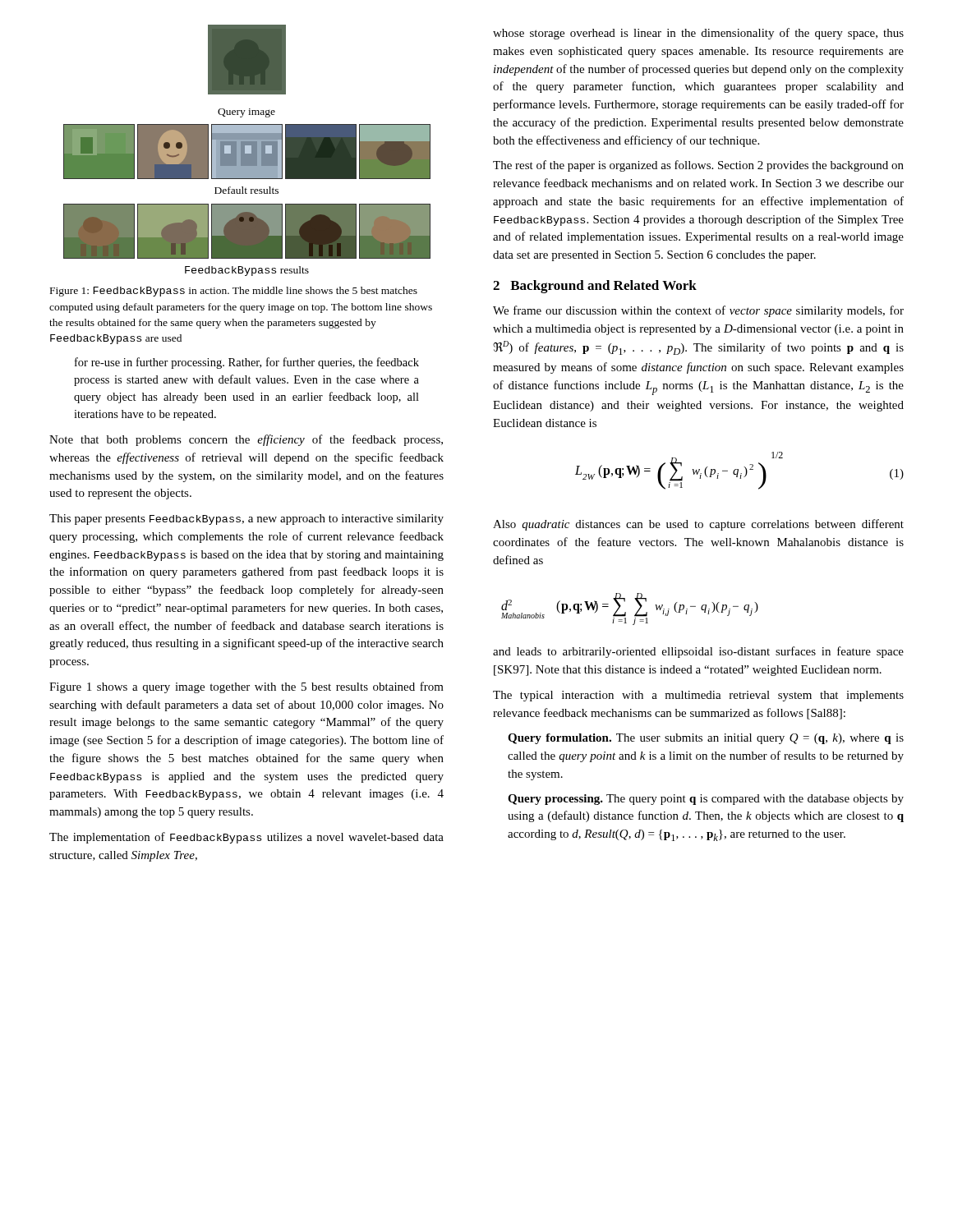Click a section header
This screenshot has height=1232, width=953.
point(698,286)
